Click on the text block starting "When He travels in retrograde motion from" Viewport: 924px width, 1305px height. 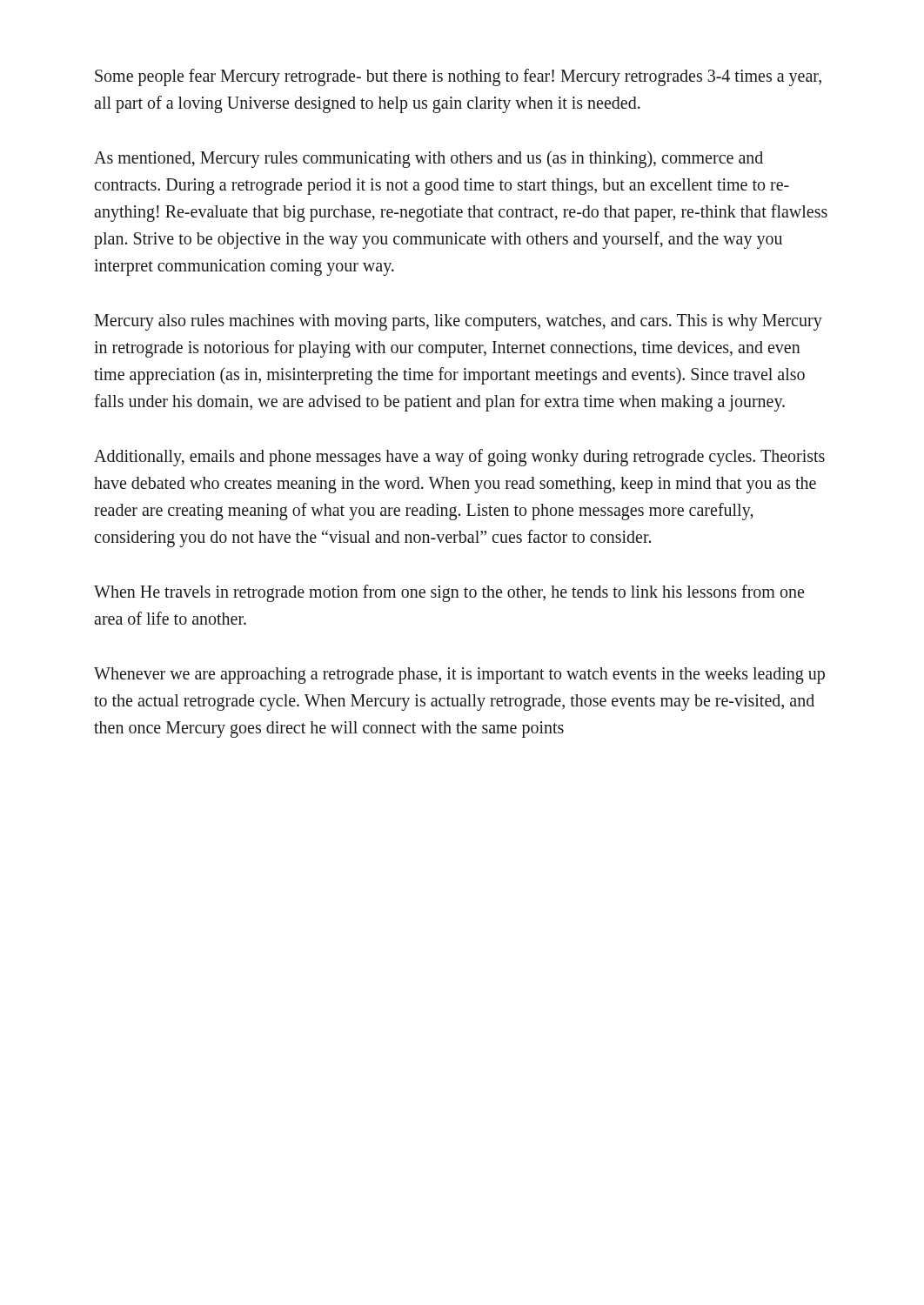449,605
